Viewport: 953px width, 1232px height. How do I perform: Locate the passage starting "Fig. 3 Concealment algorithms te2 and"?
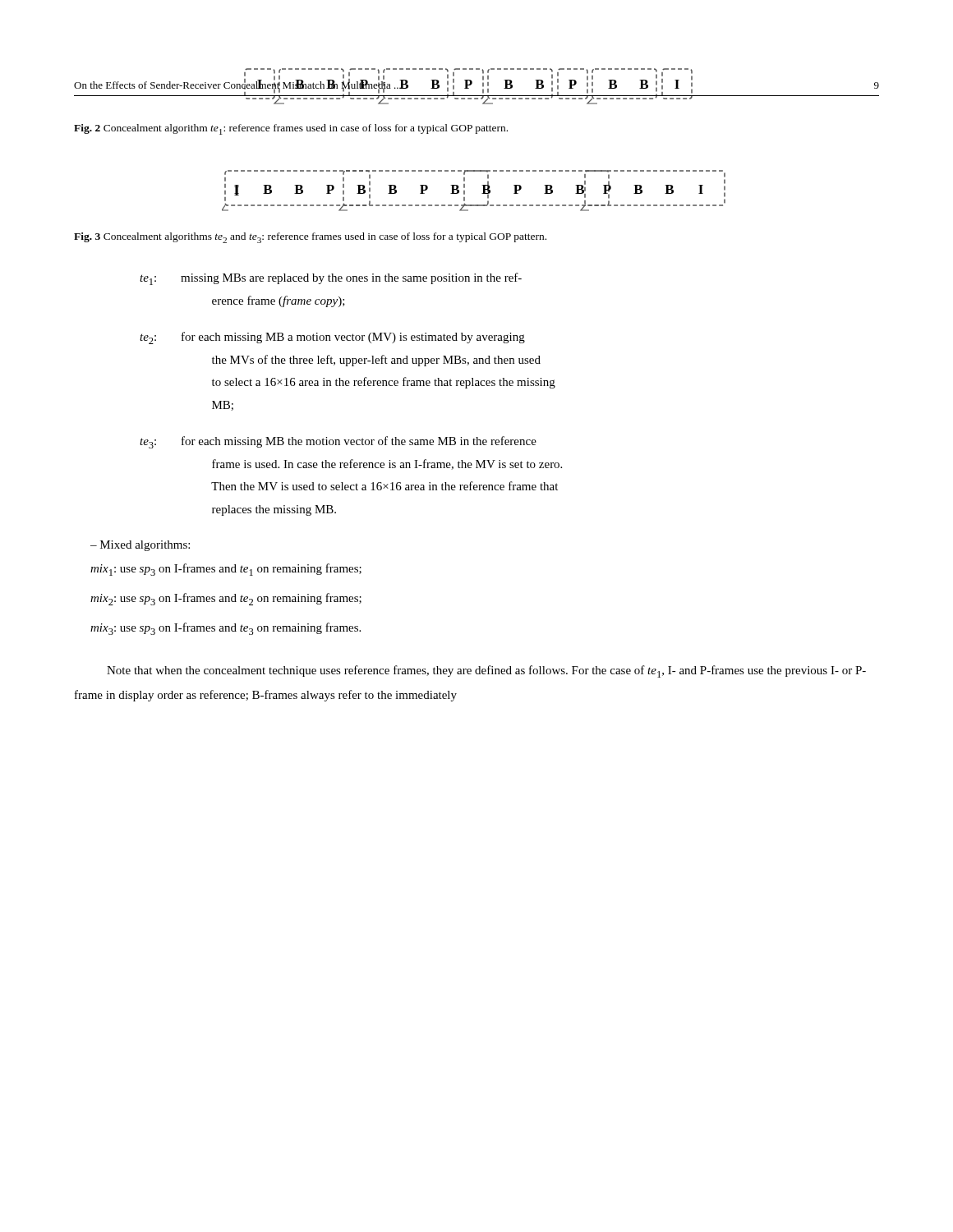pos(311,237)
